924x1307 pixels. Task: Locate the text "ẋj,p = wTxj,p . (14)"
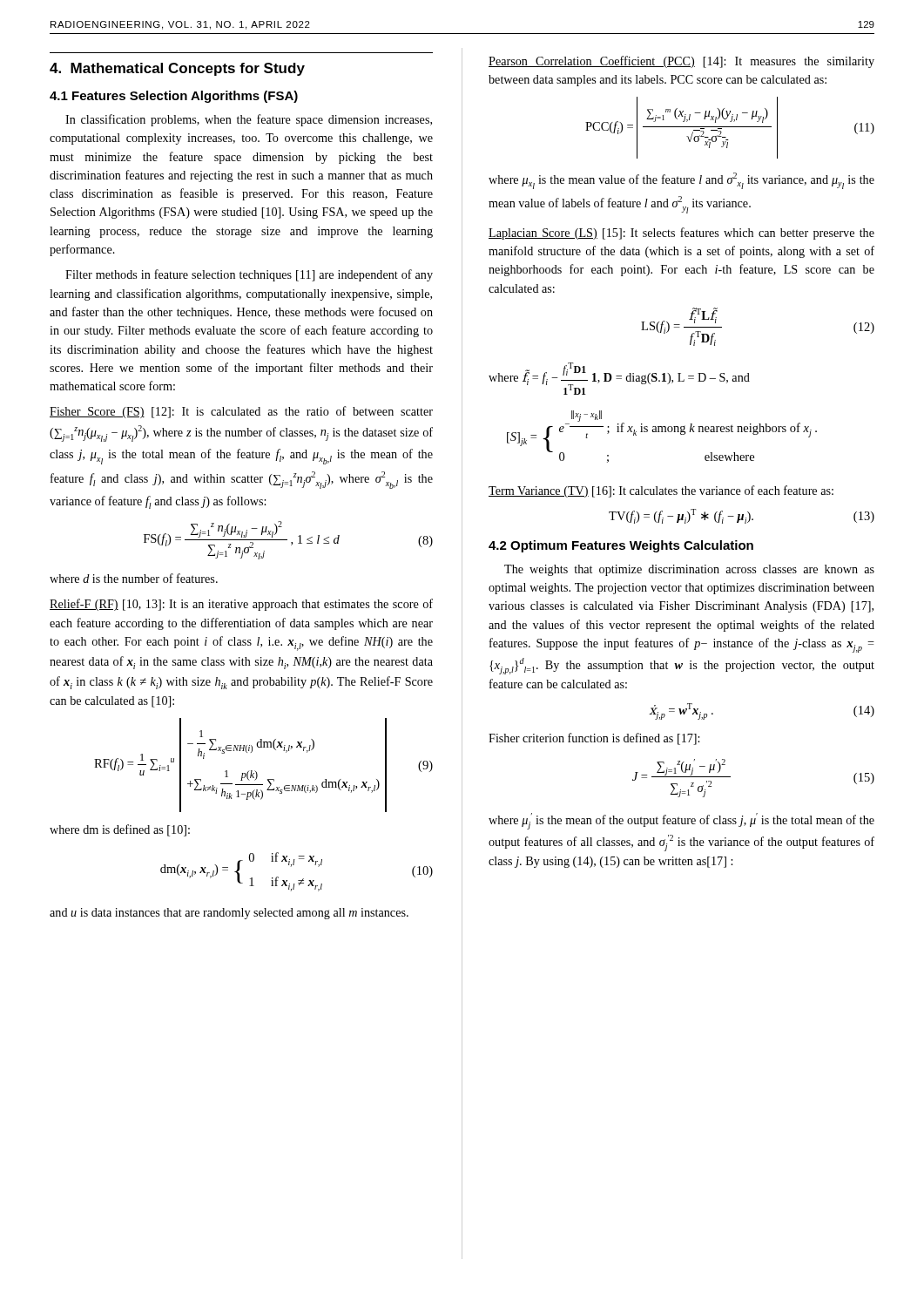click(x=694, y=712)
